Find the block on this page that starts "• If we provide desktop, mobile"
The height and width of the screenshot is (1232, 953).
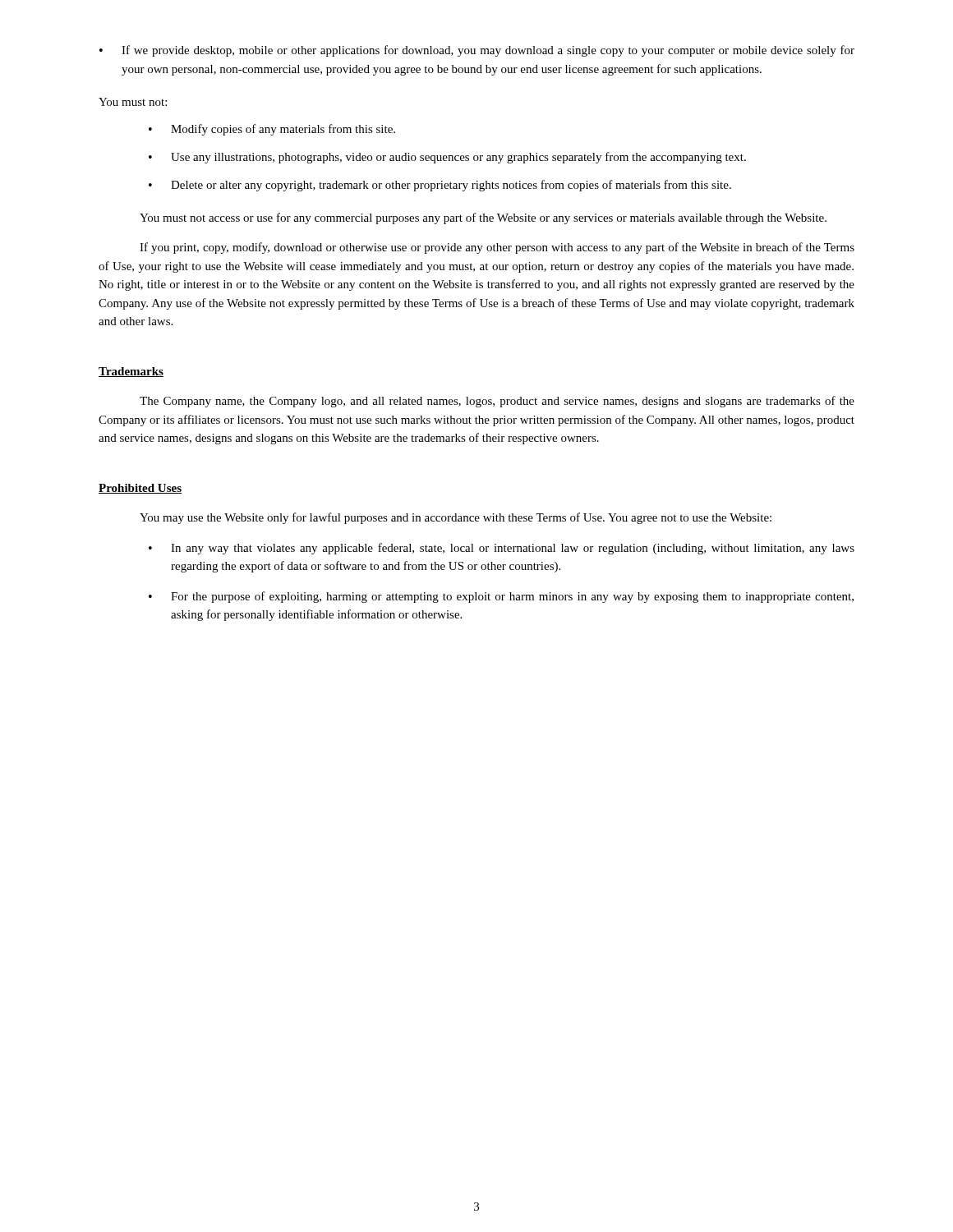click(x=476, y=60)
